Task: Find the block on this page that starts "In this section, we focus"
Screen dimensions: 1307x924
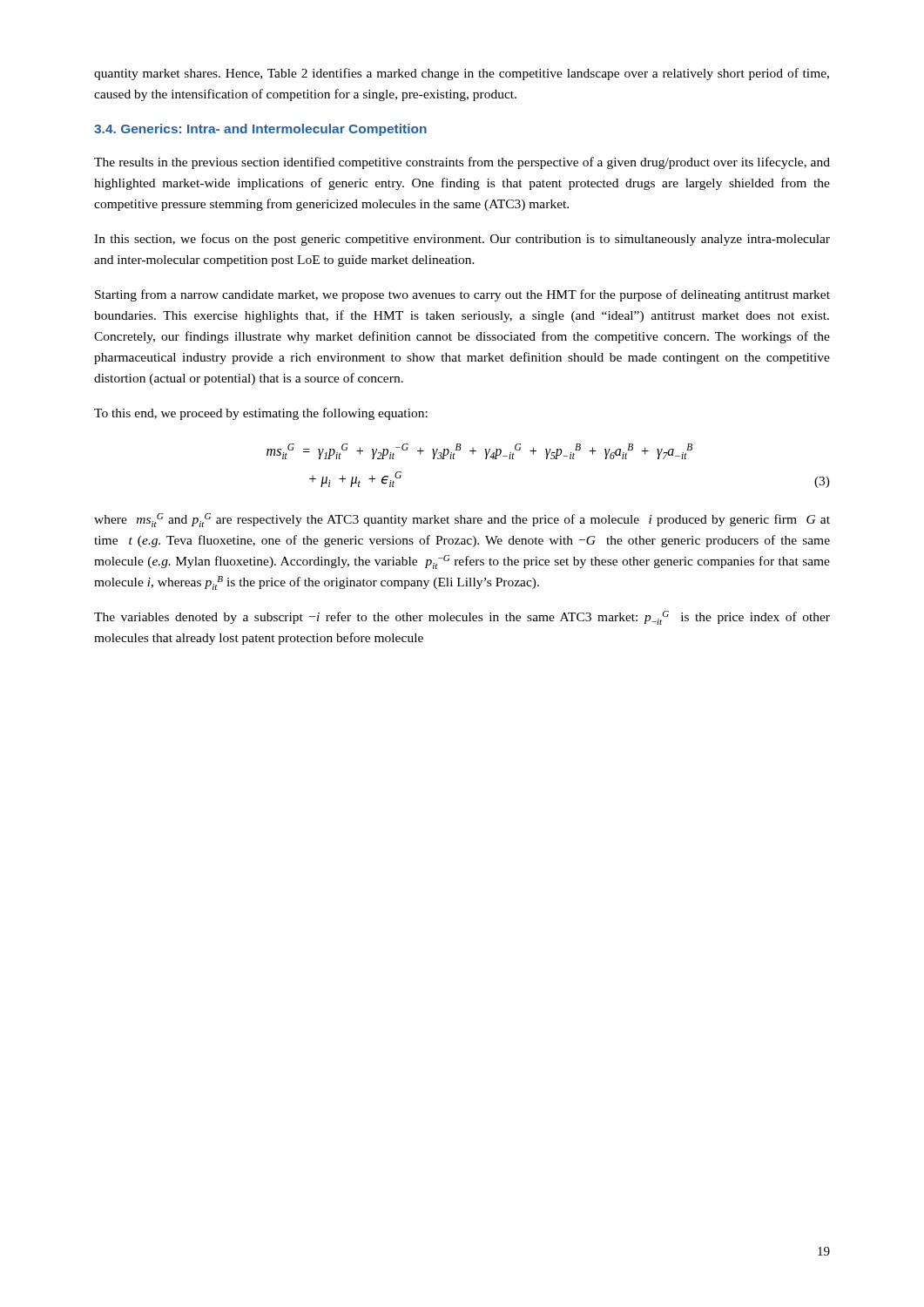Action: 462,249
